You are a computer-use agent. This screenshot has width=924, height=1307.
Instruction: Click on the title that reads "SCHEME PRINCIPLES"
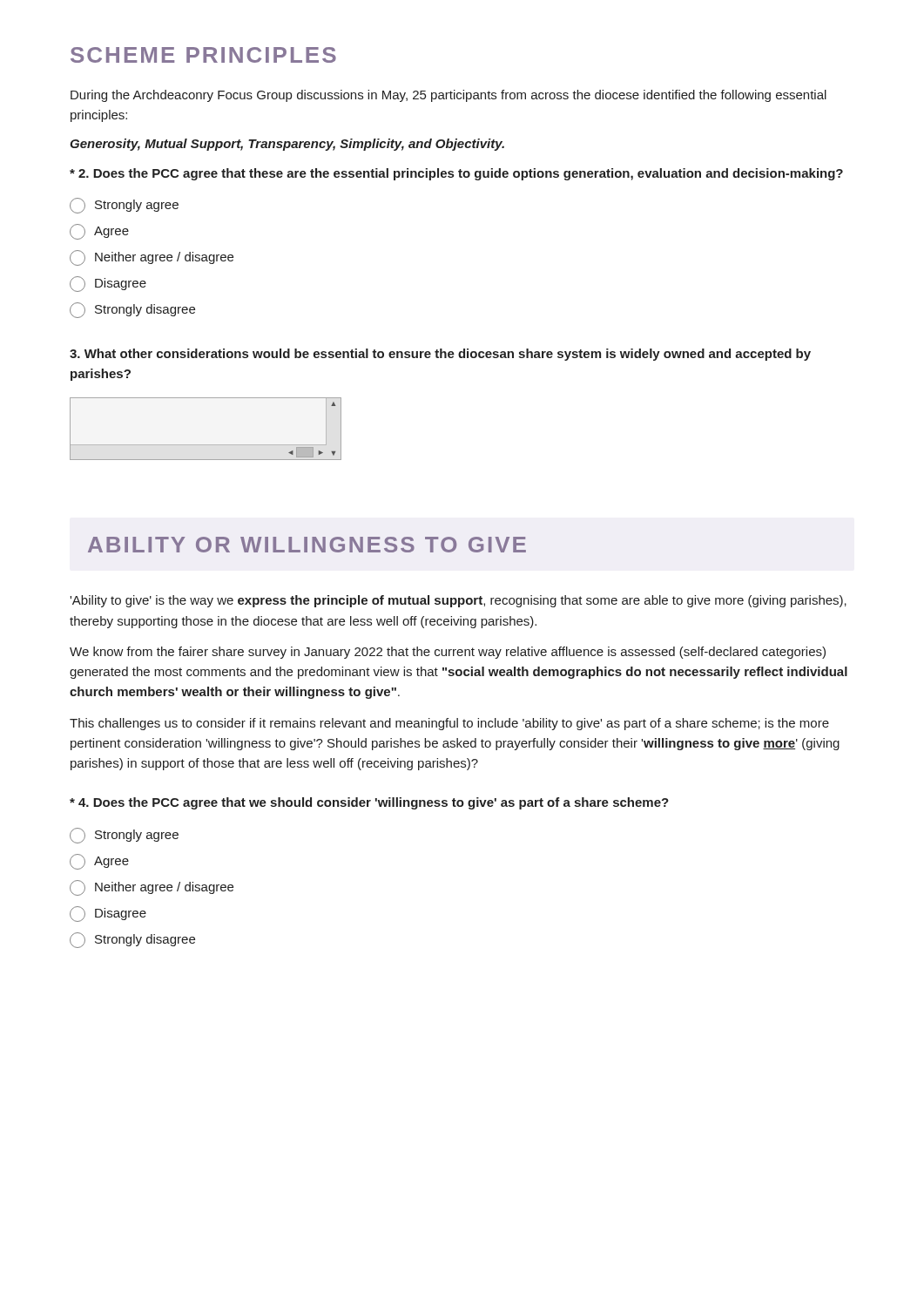204,55
